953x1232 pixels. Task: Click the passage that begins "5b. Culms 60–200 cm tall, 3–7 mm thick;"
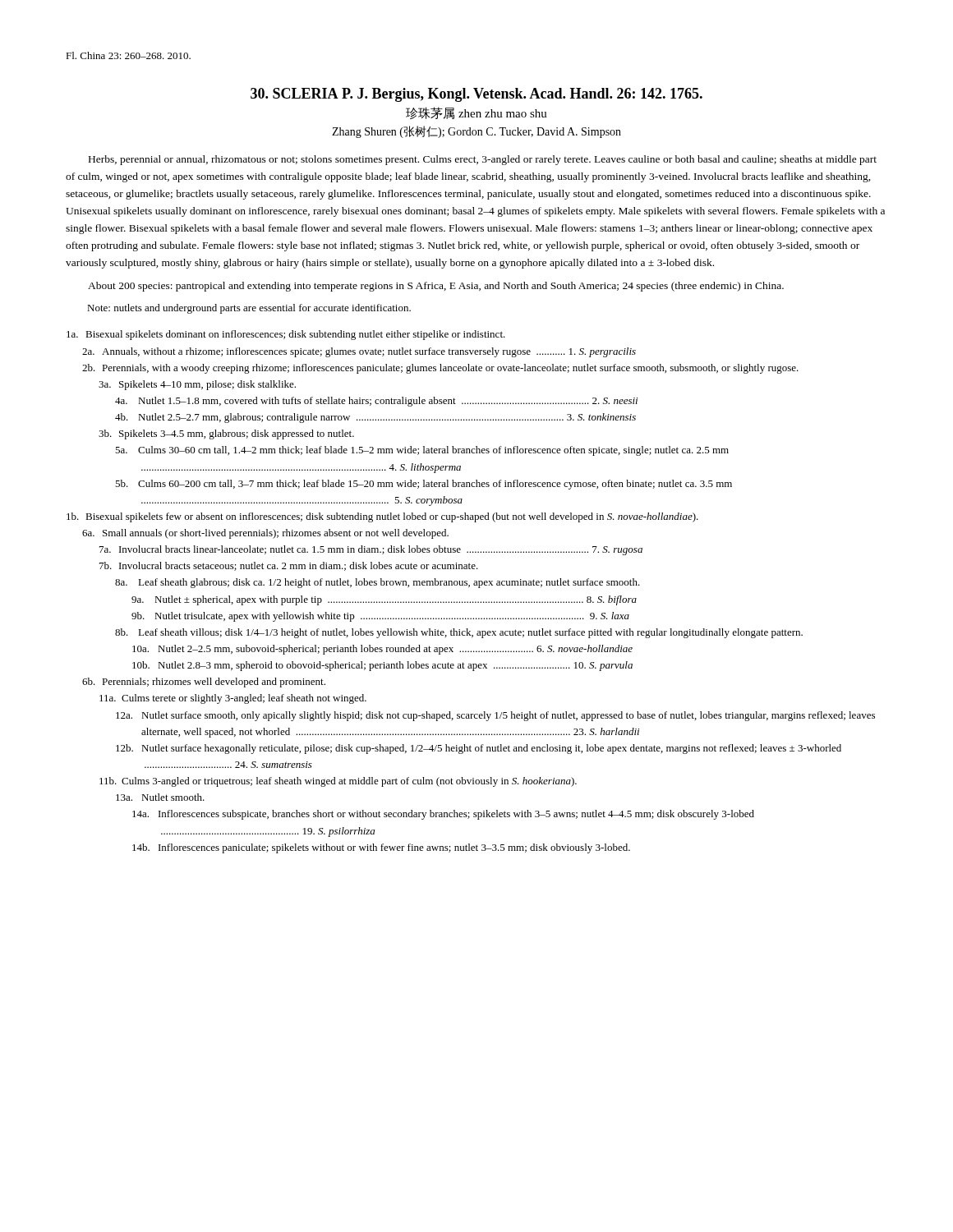[501, 492]
